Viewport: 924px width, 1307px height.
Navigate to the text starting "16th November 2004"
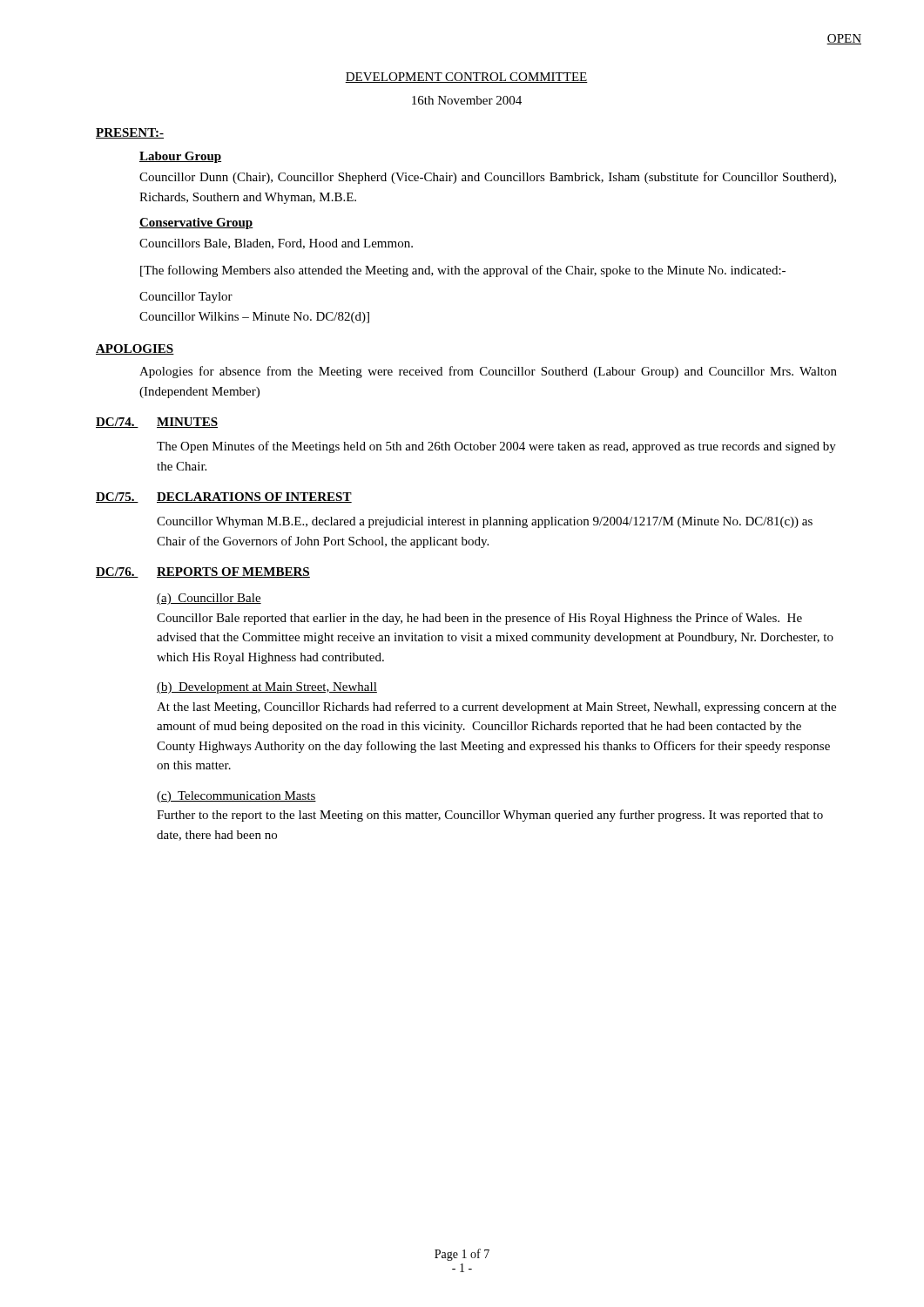tap(466, 100)
